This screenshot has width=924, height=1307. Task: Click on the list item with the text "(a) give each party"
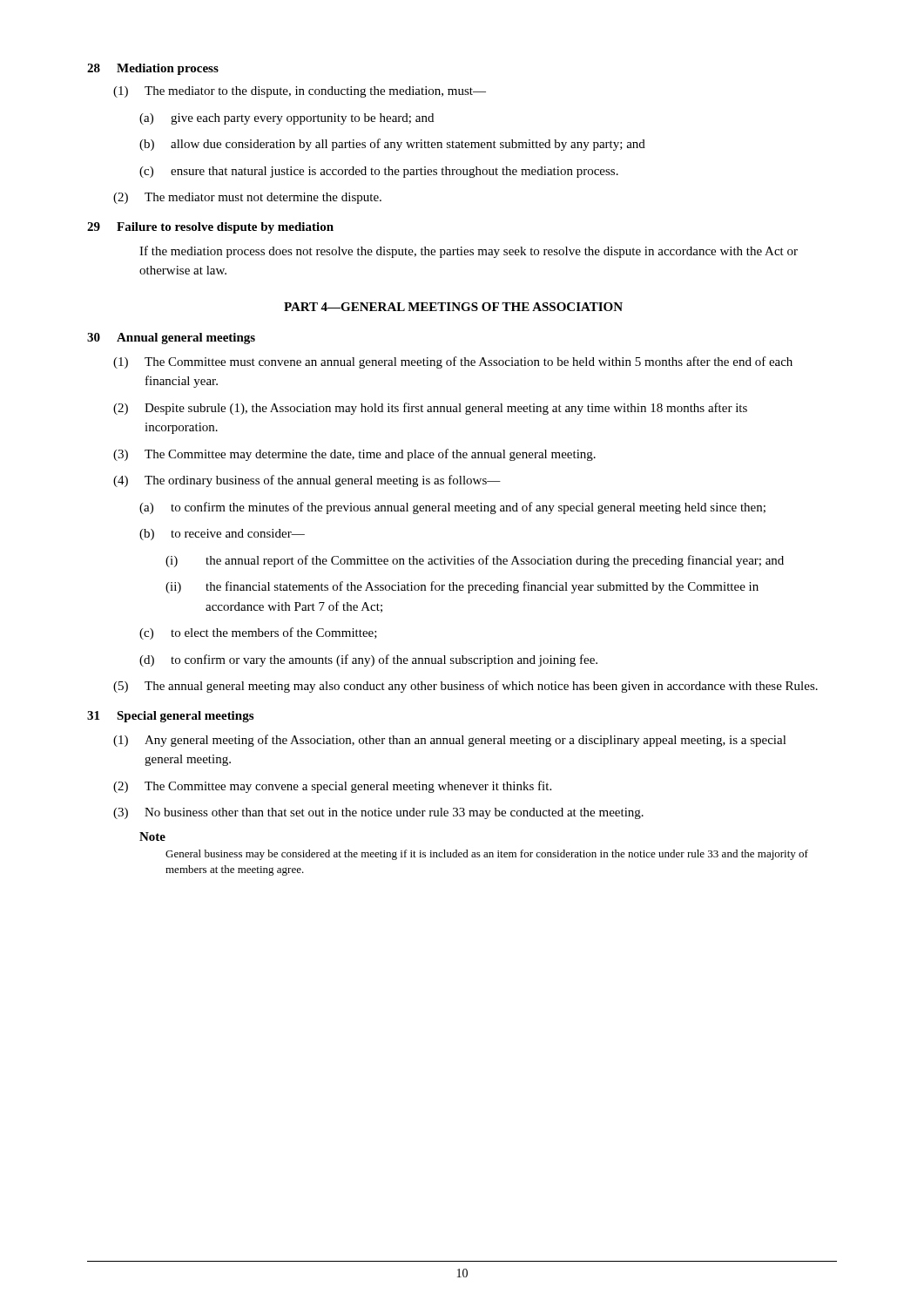coord(287,119)
